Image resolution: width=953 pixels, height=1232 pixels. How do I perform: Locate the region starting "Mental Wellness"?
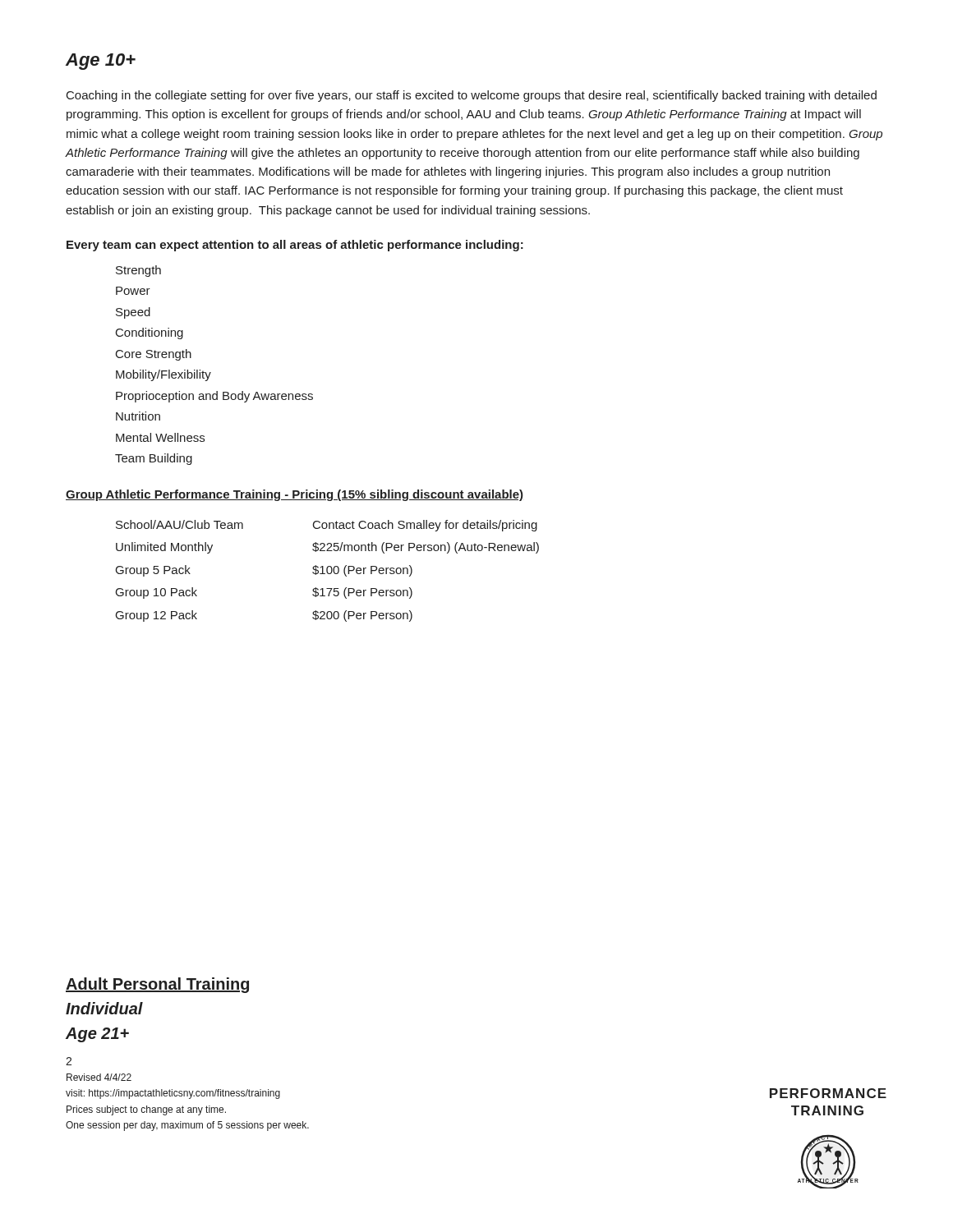coord(160,437)
